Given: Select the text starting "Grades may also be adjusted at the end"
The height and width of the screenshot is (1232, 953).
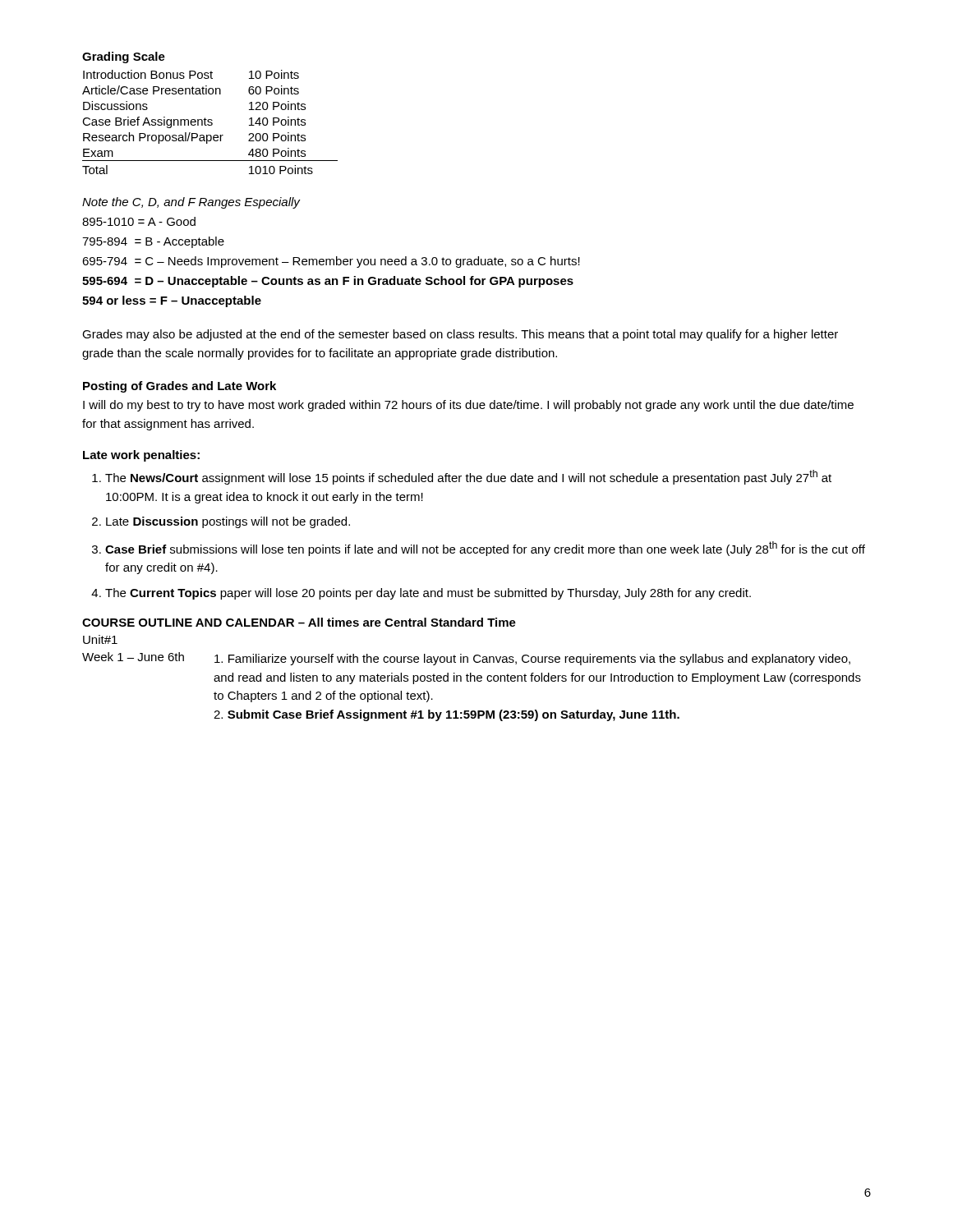Looking at the screenshot, I should 460,343.
